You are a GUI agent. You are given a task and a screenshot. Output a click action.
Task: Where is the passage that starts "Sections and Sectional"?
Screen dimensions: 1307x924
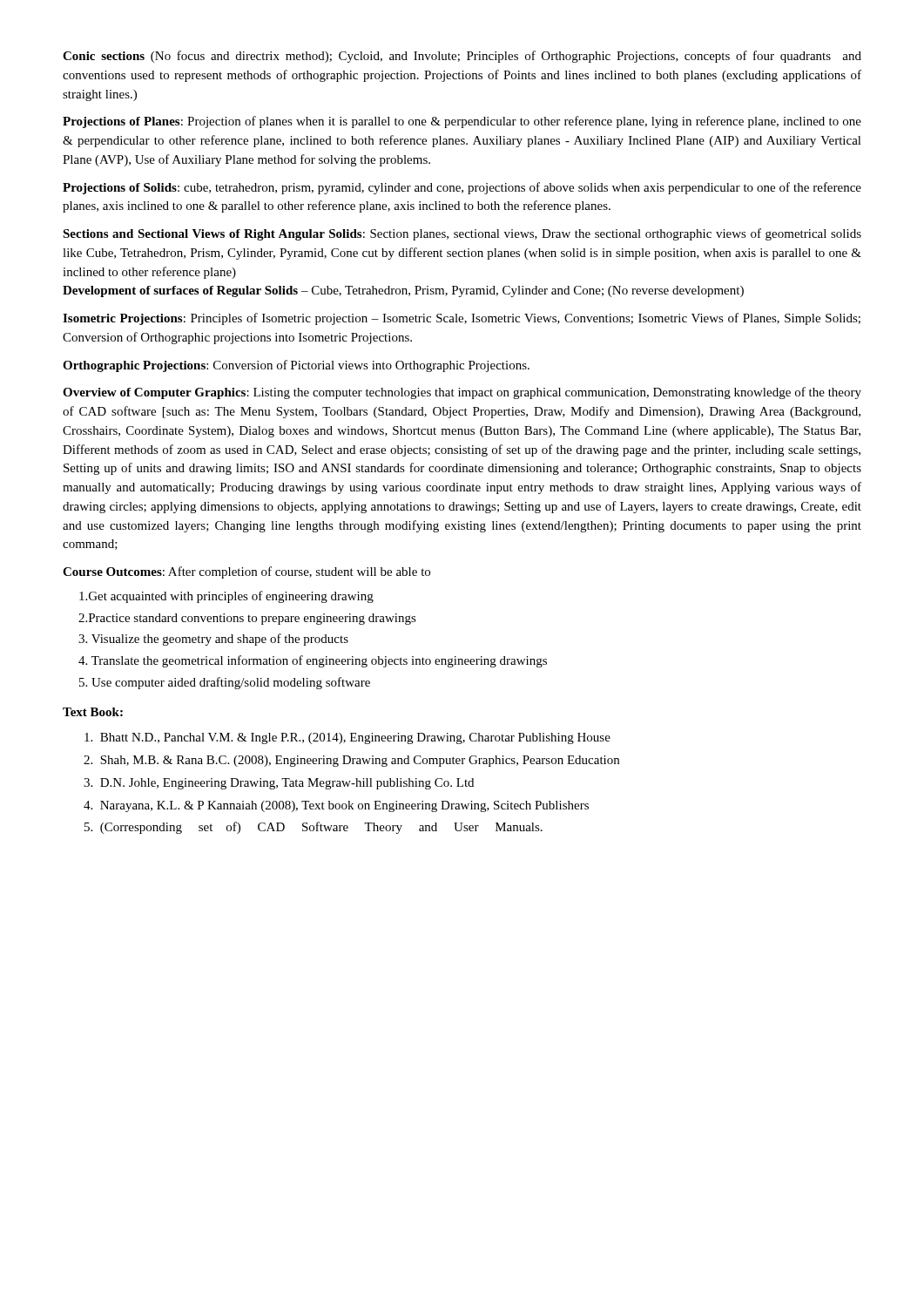[x=462, y=262]
